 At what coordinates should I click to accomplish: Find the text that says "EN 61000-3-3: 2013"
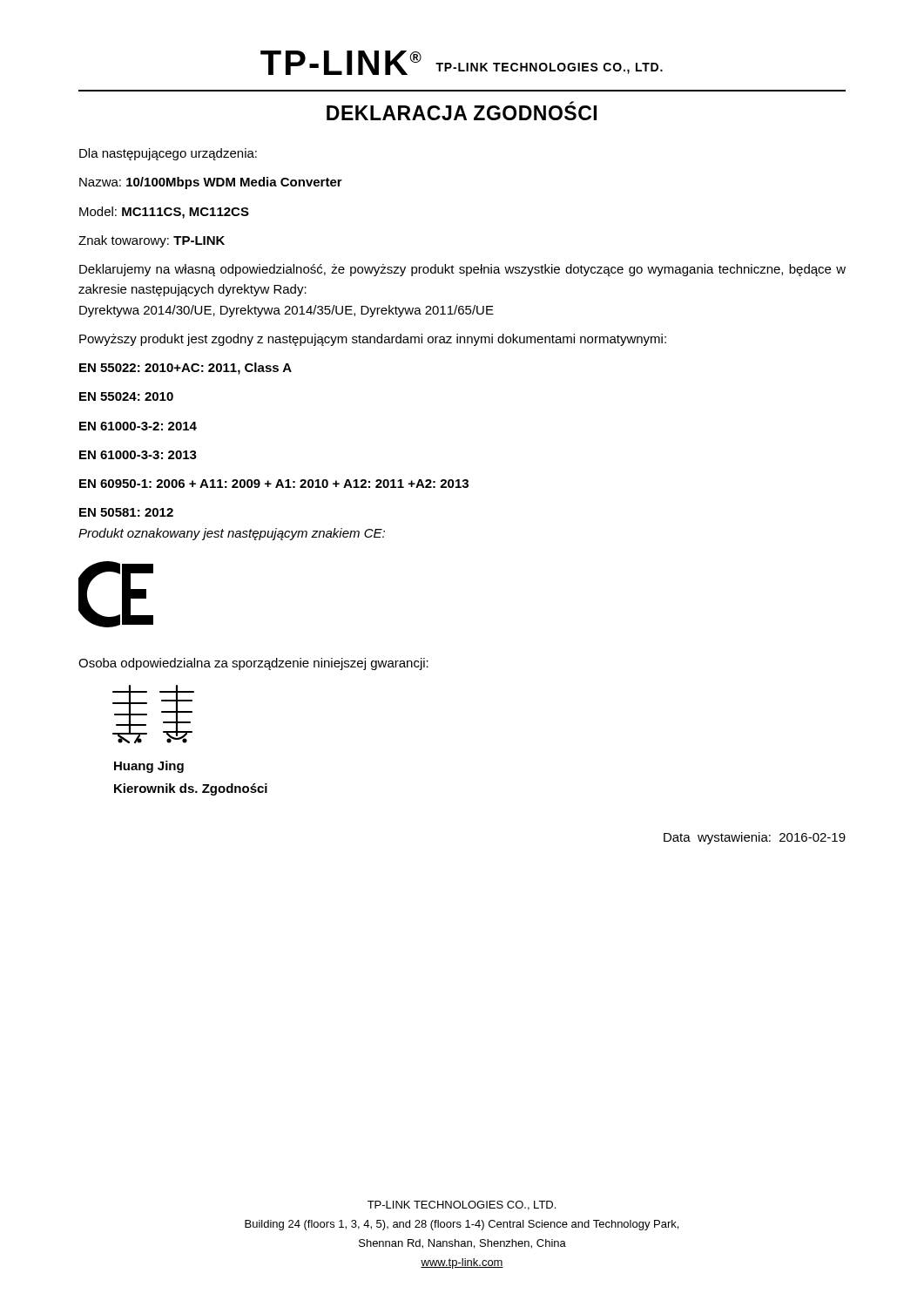pos(138,454)
